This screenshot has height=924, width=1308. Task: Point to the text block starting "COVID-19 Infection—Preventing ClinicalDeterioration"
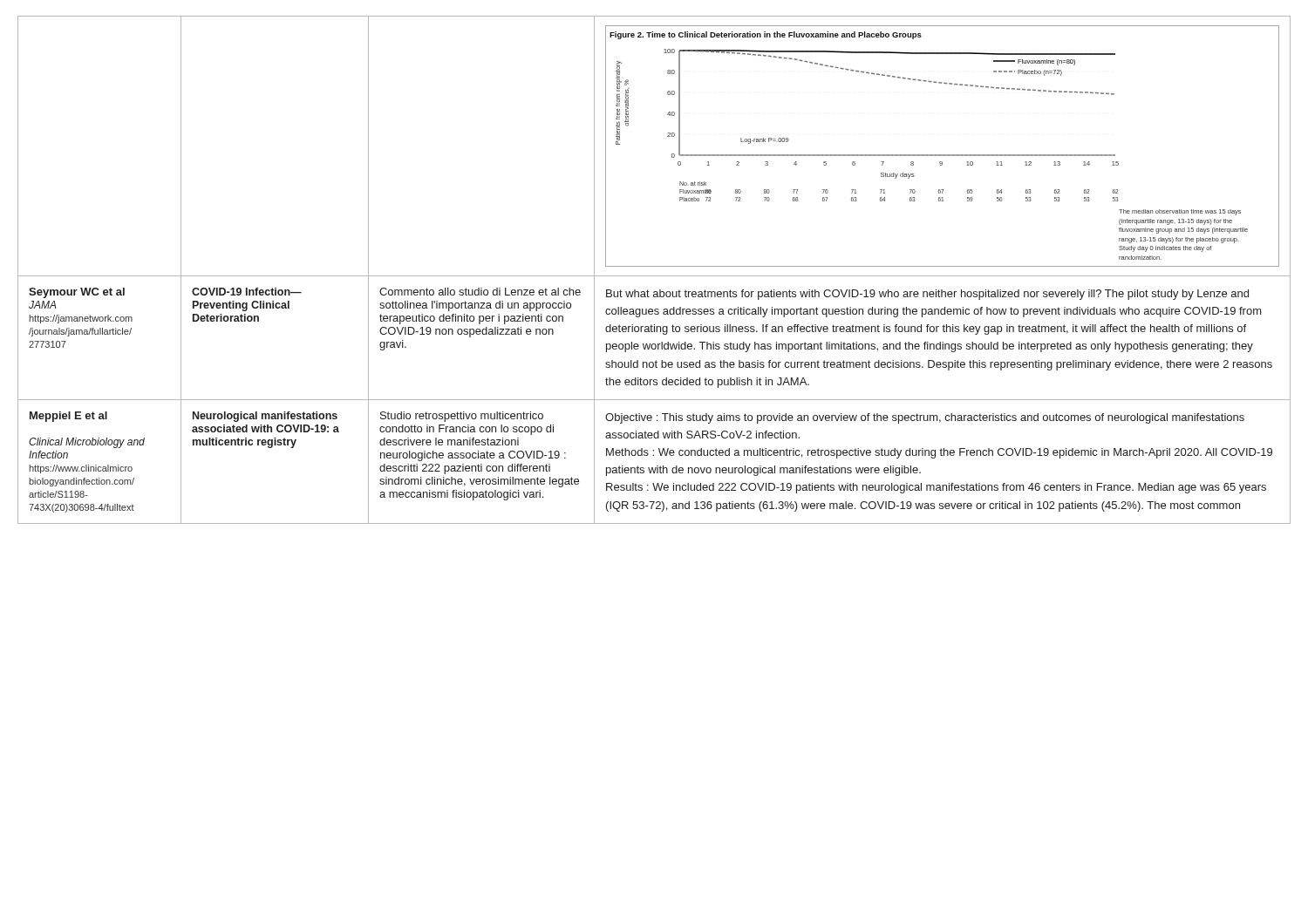coord(247,305)
